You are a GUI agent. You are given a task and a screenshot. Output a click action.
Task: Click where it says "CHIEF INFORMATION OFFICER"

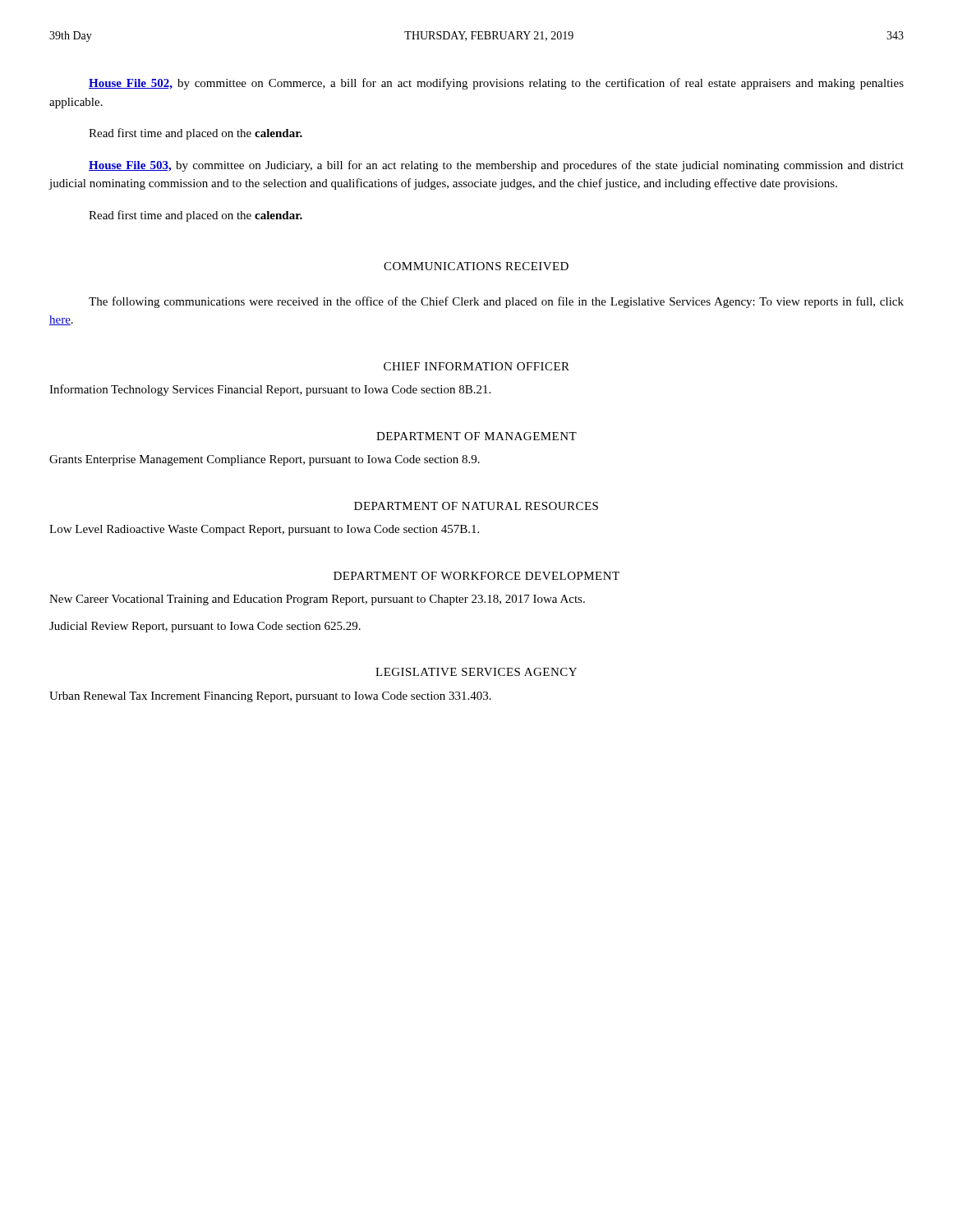476,366
